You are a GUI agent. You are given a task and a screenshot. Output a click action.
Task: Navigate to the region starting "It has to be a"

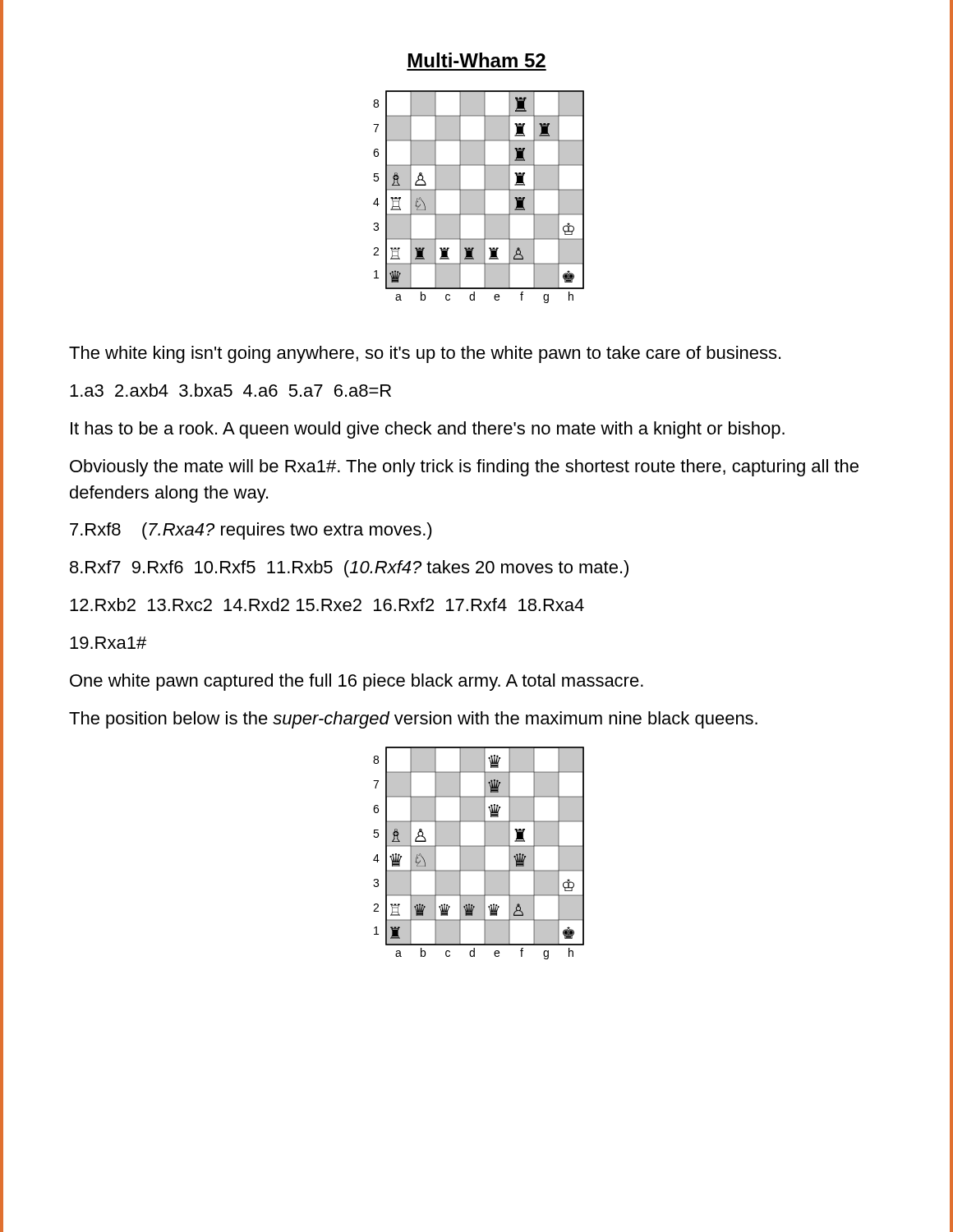[427, 428]
